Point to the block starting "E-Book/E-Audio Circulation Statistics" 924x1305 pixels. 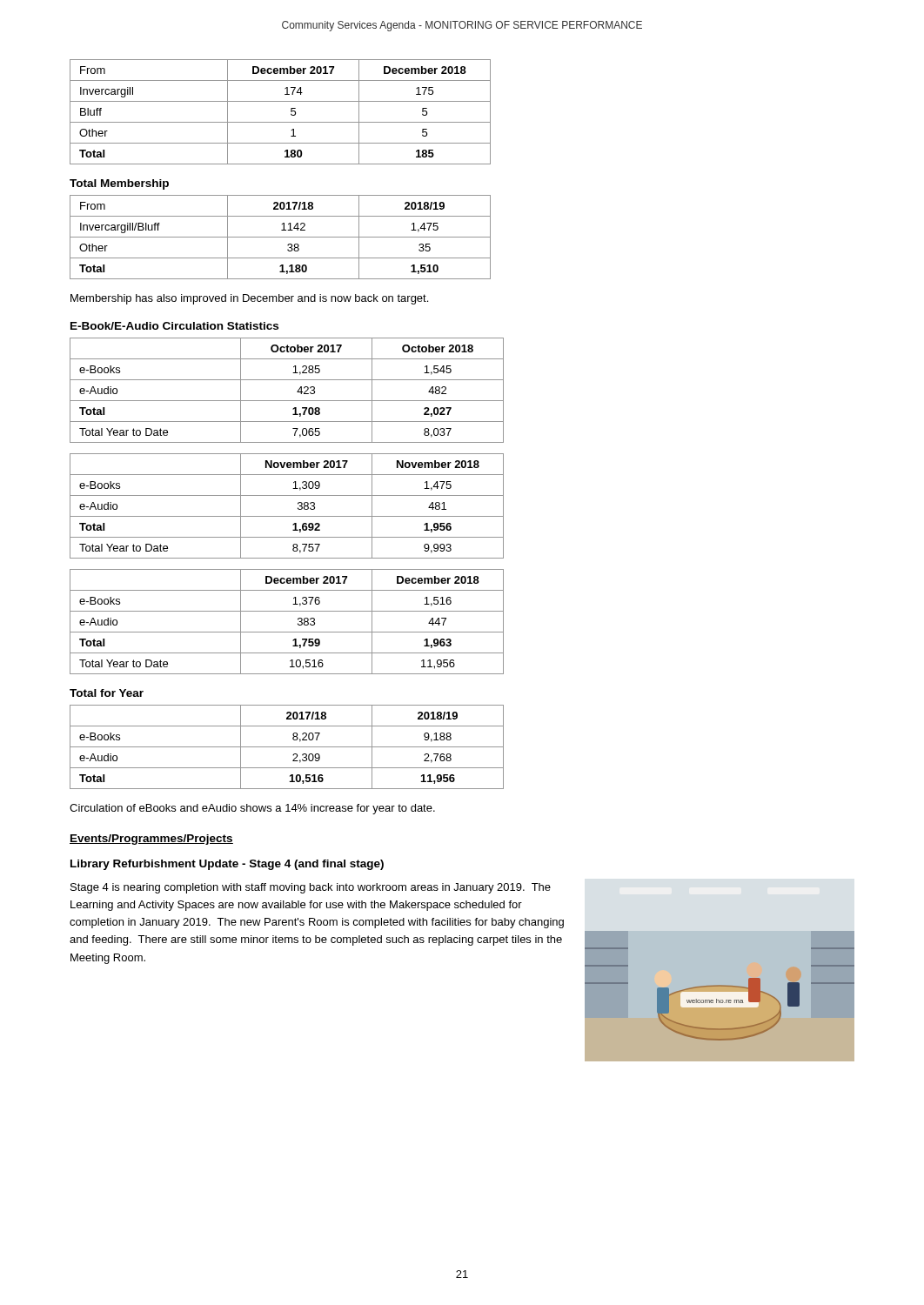(x=174, y=325)
